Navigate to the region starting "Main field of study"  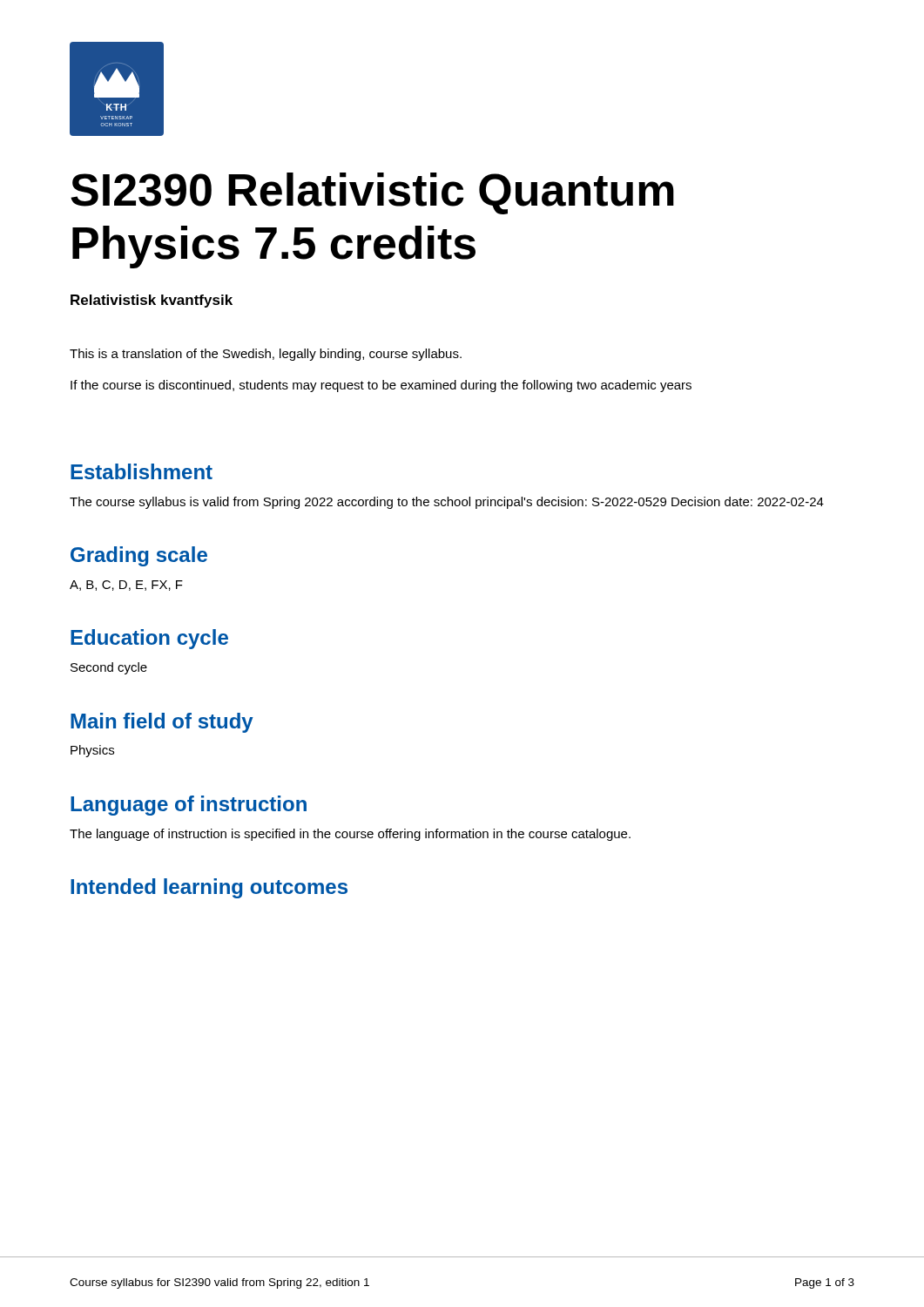(x=161, y=721)
